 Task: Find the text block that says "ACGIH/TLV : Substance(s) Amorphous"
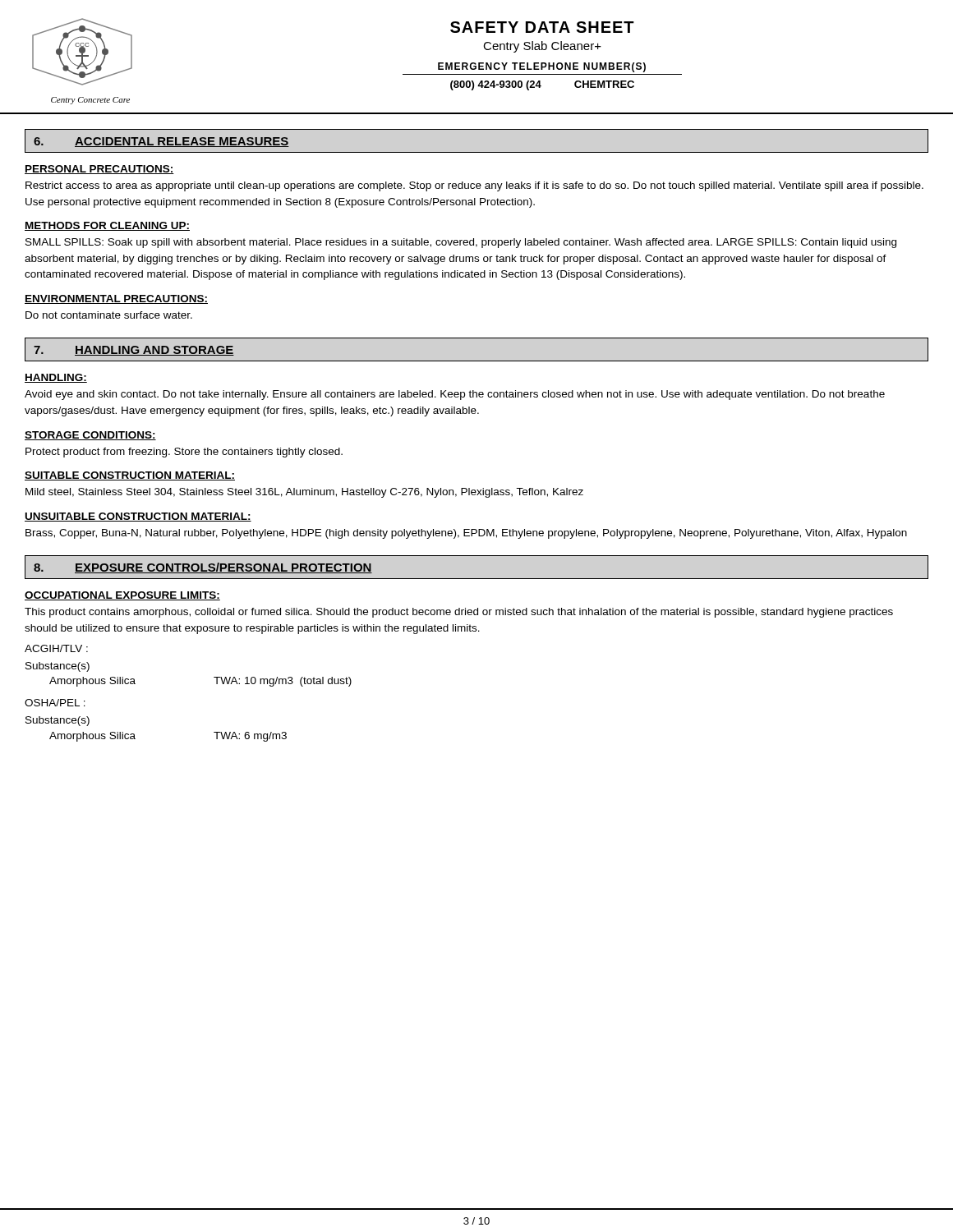click(x=56, y=648)
